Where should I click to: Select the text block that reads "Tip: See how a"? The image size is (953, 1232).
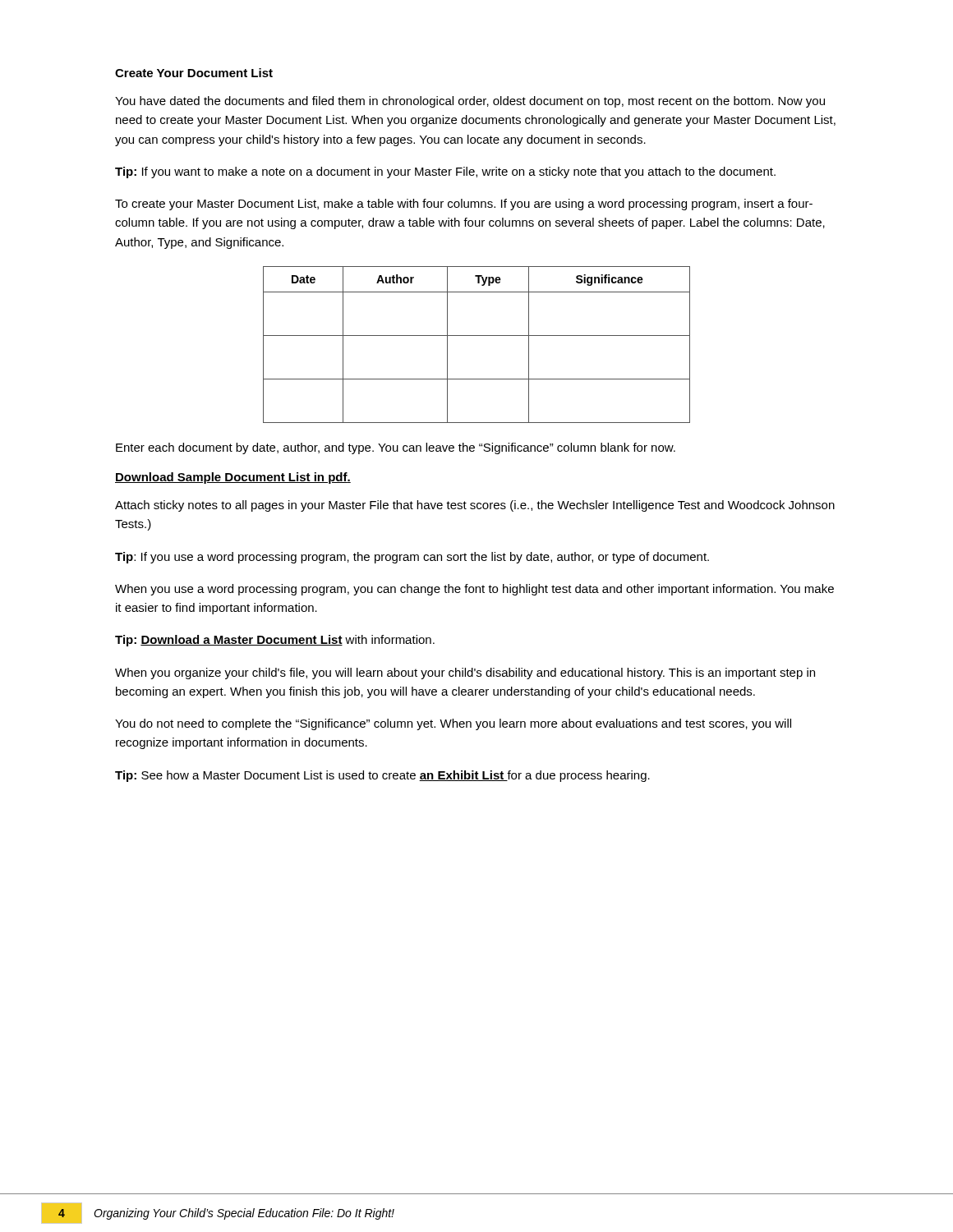point(383,774)
